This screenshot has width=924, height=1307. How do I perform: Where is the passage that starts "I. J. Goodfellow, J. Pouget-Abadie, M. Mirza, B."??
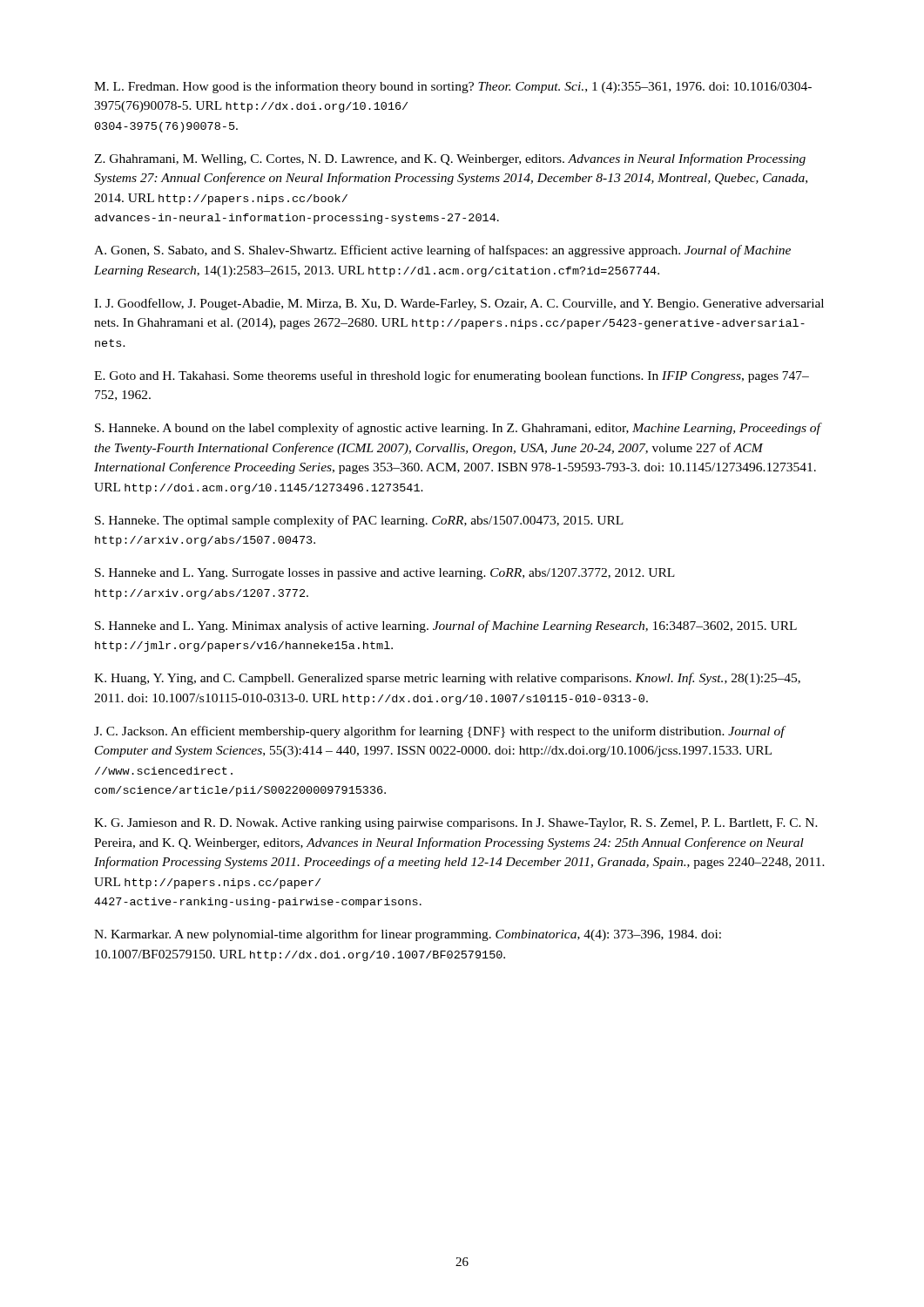(x=462, y=323)
